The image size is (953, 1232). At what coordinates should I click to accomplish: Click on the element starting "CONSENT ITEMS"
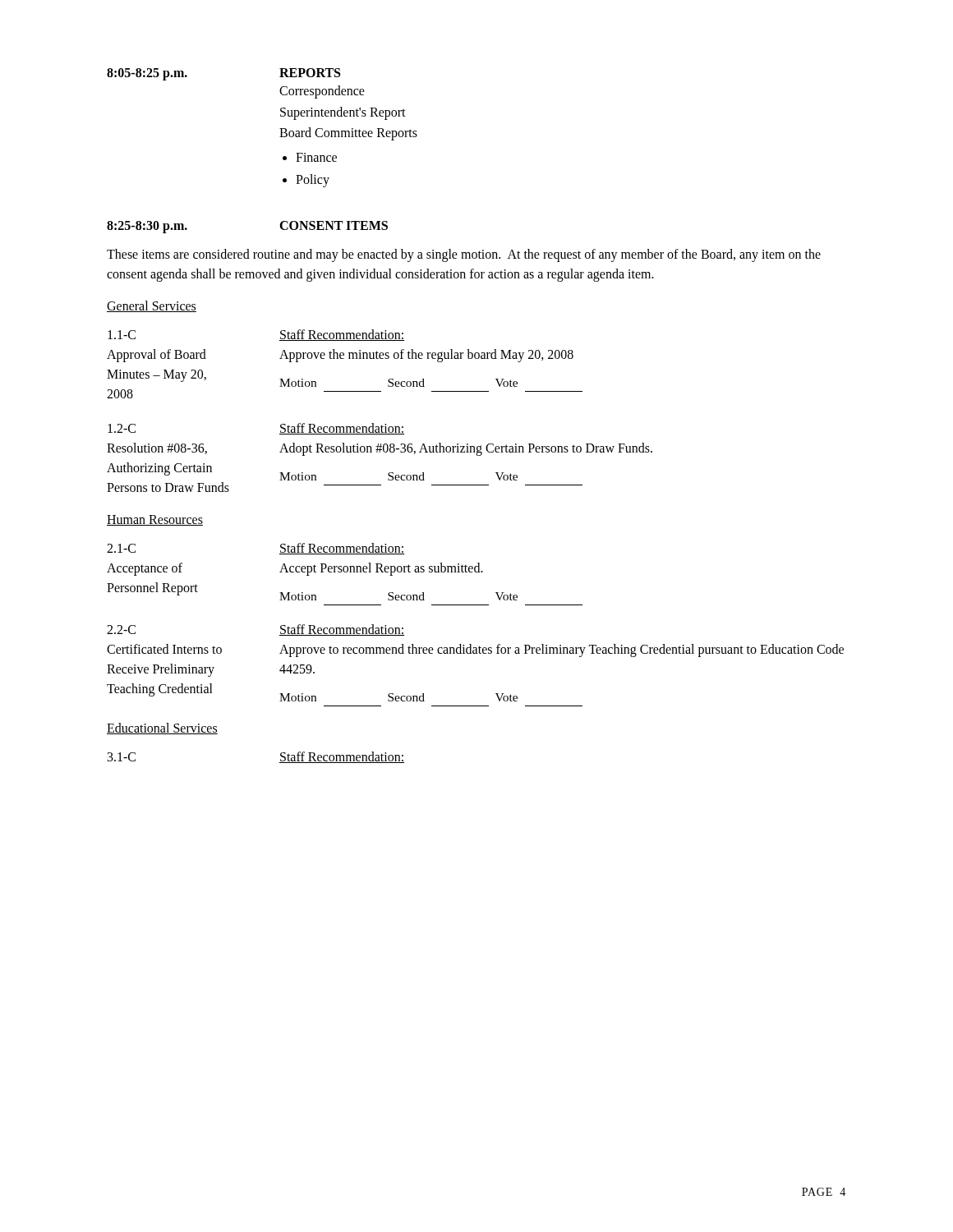tap(334, 225)
